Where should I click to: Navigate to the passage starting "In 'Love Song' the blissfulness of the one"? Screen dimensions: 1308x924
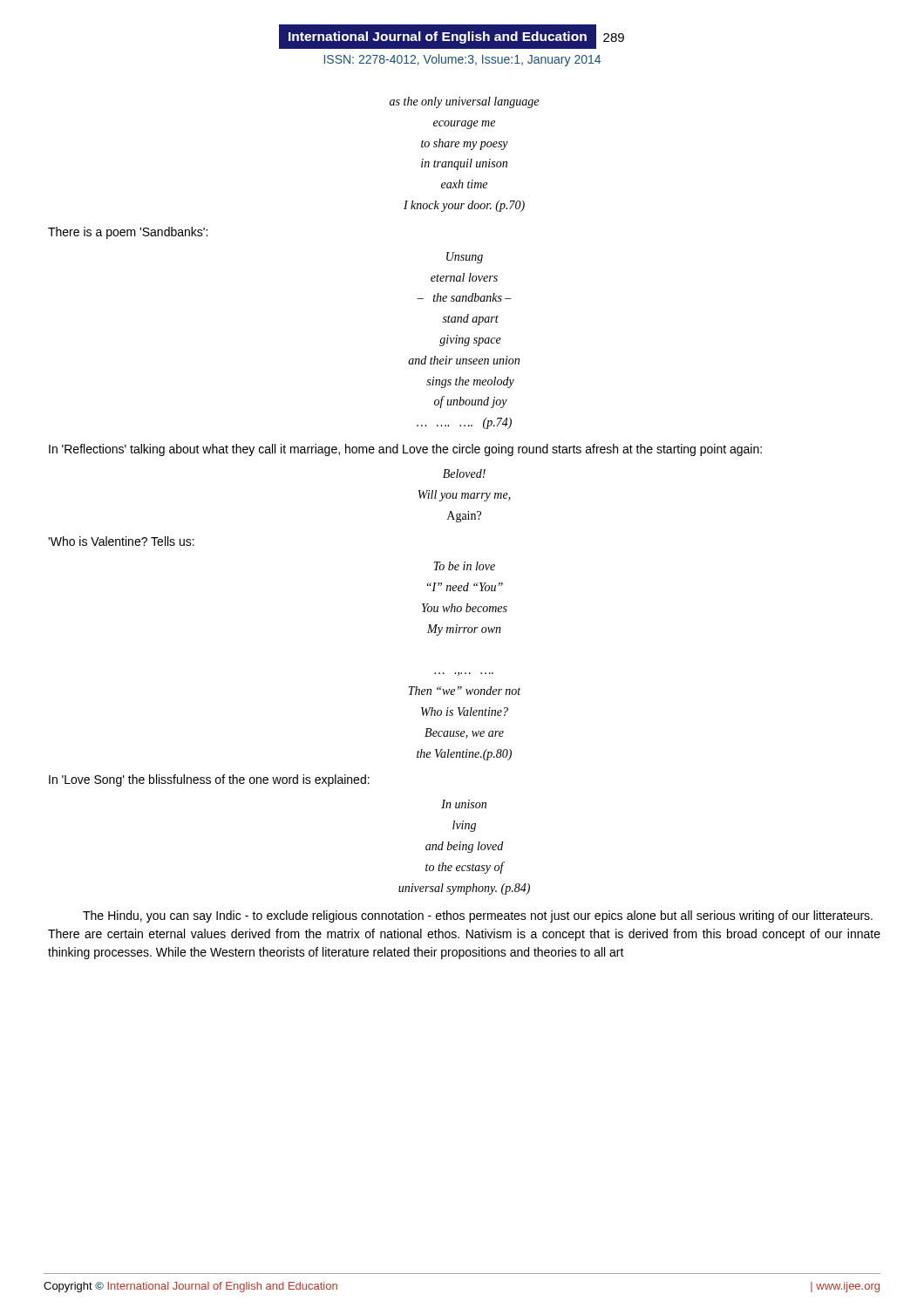[209, 780]
